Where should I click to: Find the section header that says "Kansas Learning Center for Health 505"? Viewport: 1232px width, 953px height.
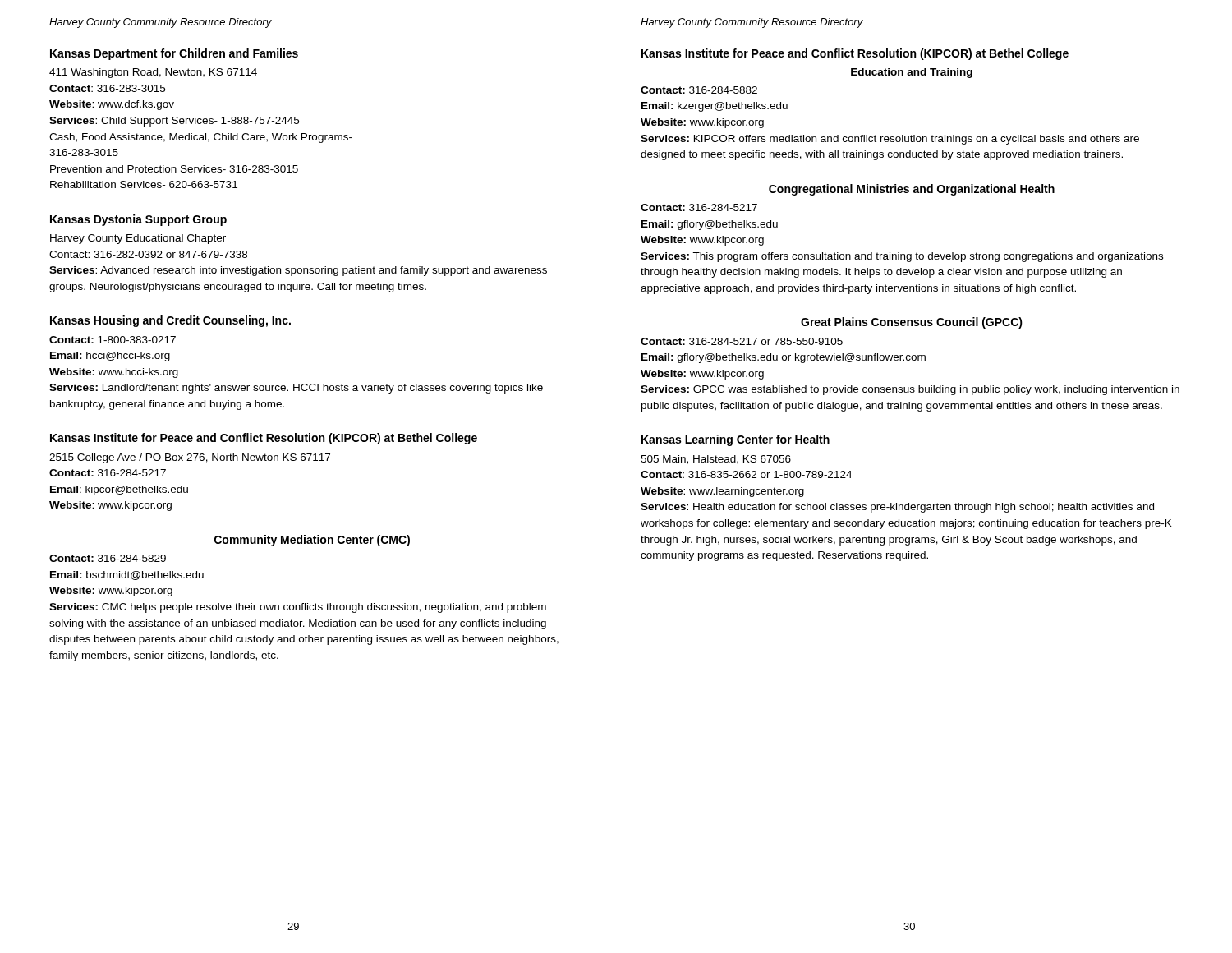(912, 498)
